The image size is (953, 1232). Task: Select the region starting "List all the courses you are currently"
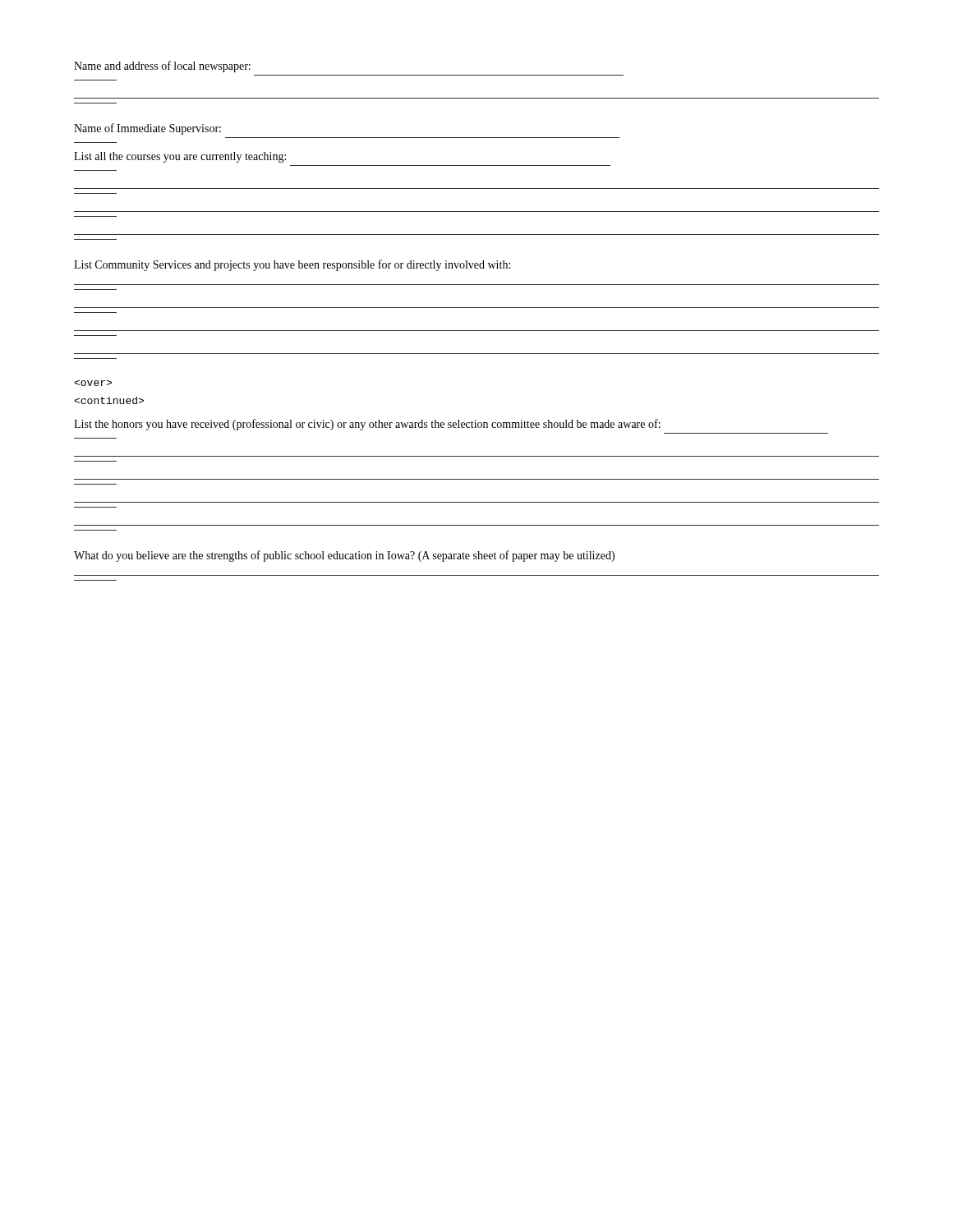[x=476, y=194]
